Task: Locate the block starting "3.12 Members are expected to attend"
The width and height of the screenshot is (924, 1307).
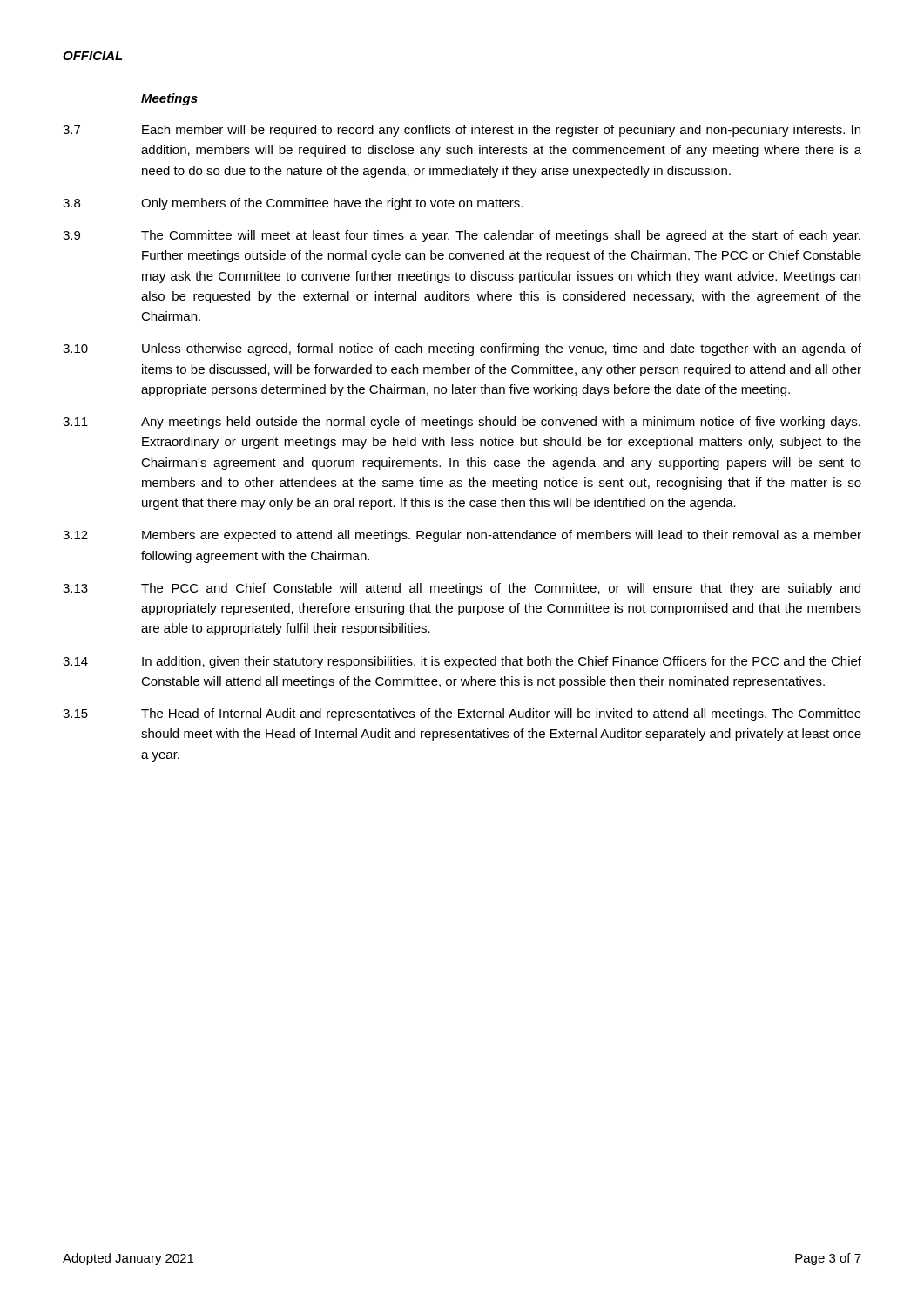Action: [462, 545]
